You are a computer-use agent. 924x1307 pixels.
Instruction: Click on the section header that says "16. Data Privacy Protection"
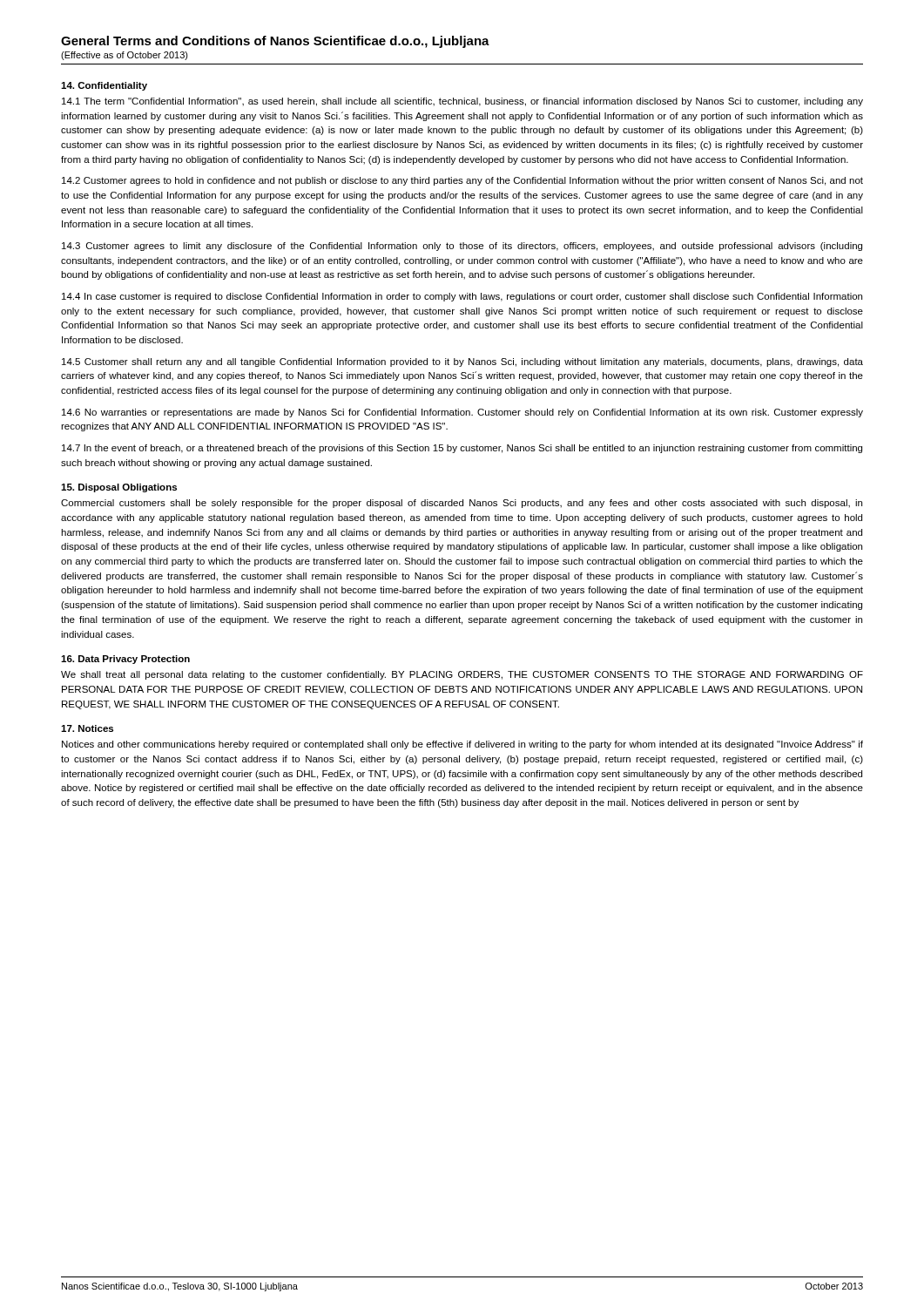(x=126, y=659)
